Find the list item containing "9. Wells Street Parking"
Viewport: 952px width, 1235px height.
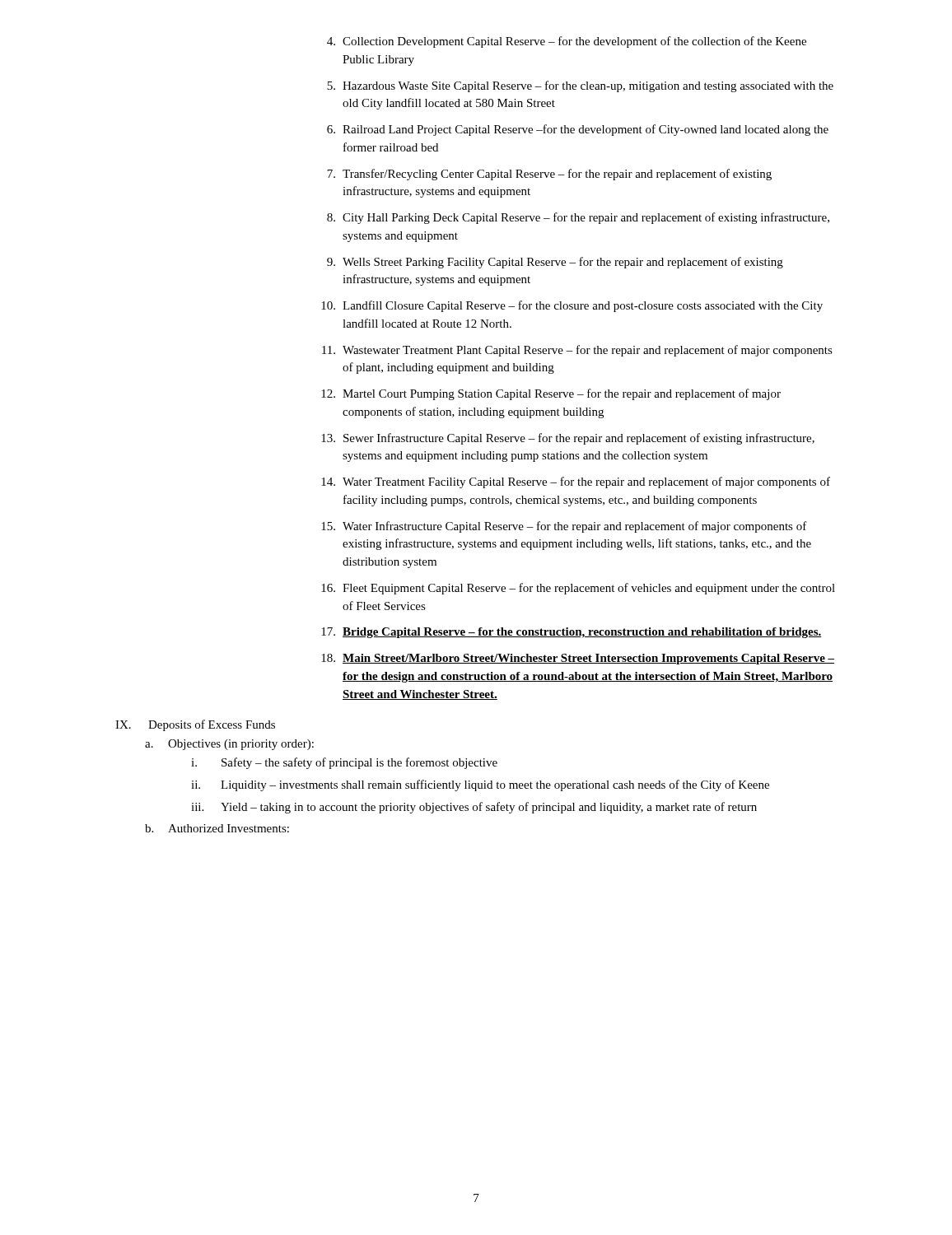click(x=571, y=271)
